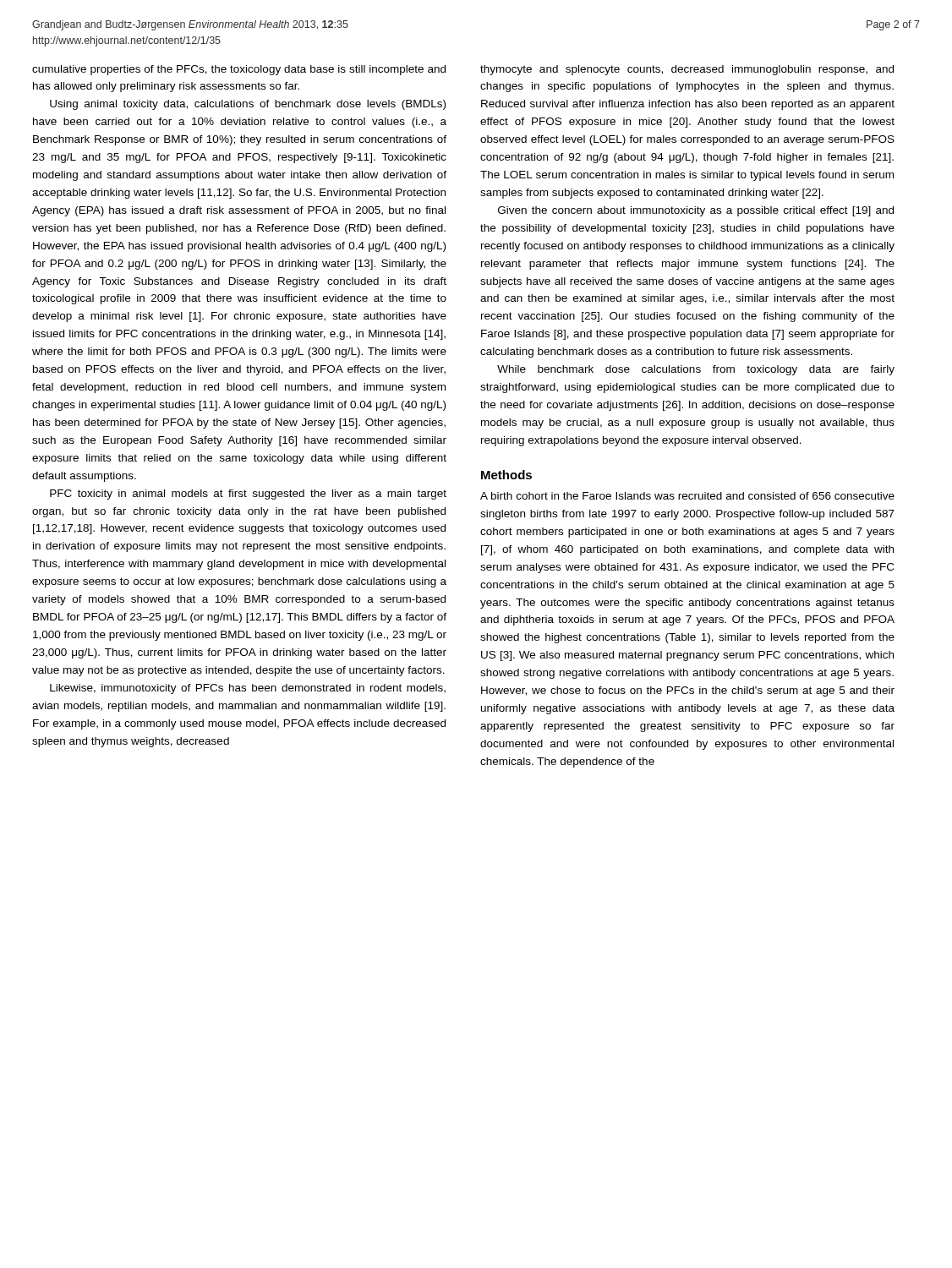Find the region starting "thymocyte and splenocyte counts, decreased immunoglobulin"
952x1268 pixels.
(x=687, y=255)
